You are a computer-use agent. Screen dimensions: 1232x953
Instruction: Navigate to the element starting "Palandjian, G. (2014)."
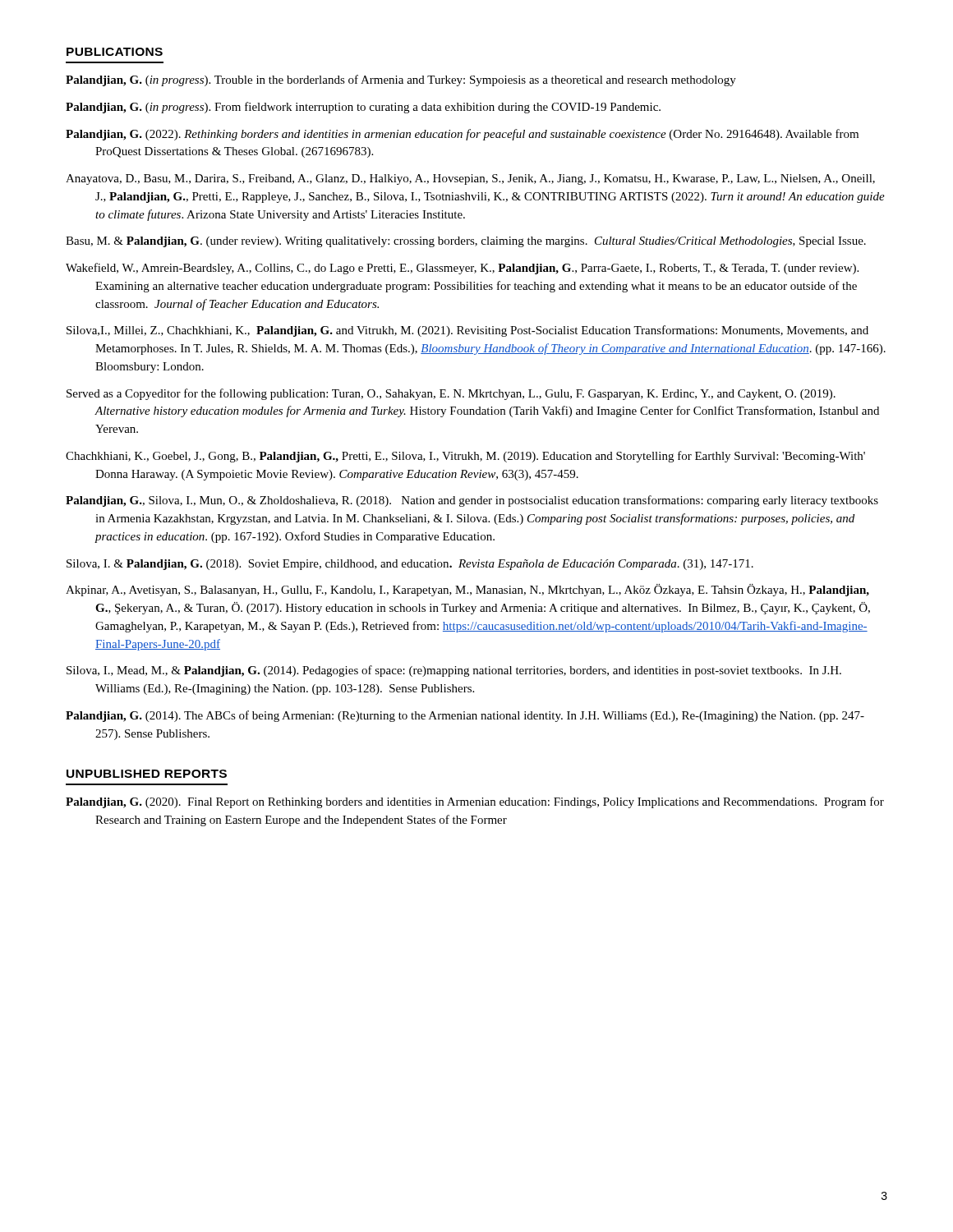pos(465,724)
